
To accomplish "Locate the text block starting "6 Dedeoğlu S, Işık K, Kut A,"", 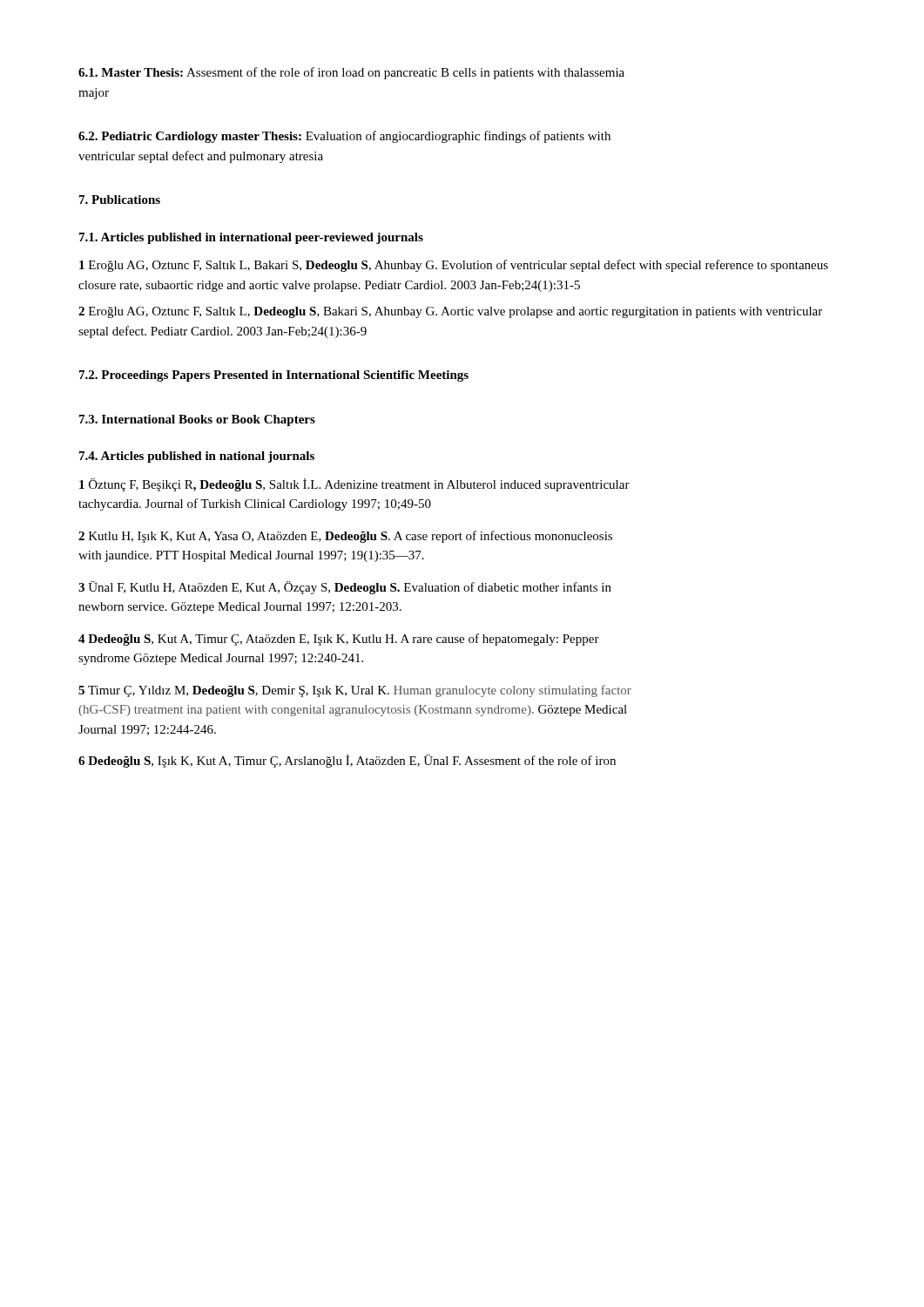I will (x=462, y=761).
